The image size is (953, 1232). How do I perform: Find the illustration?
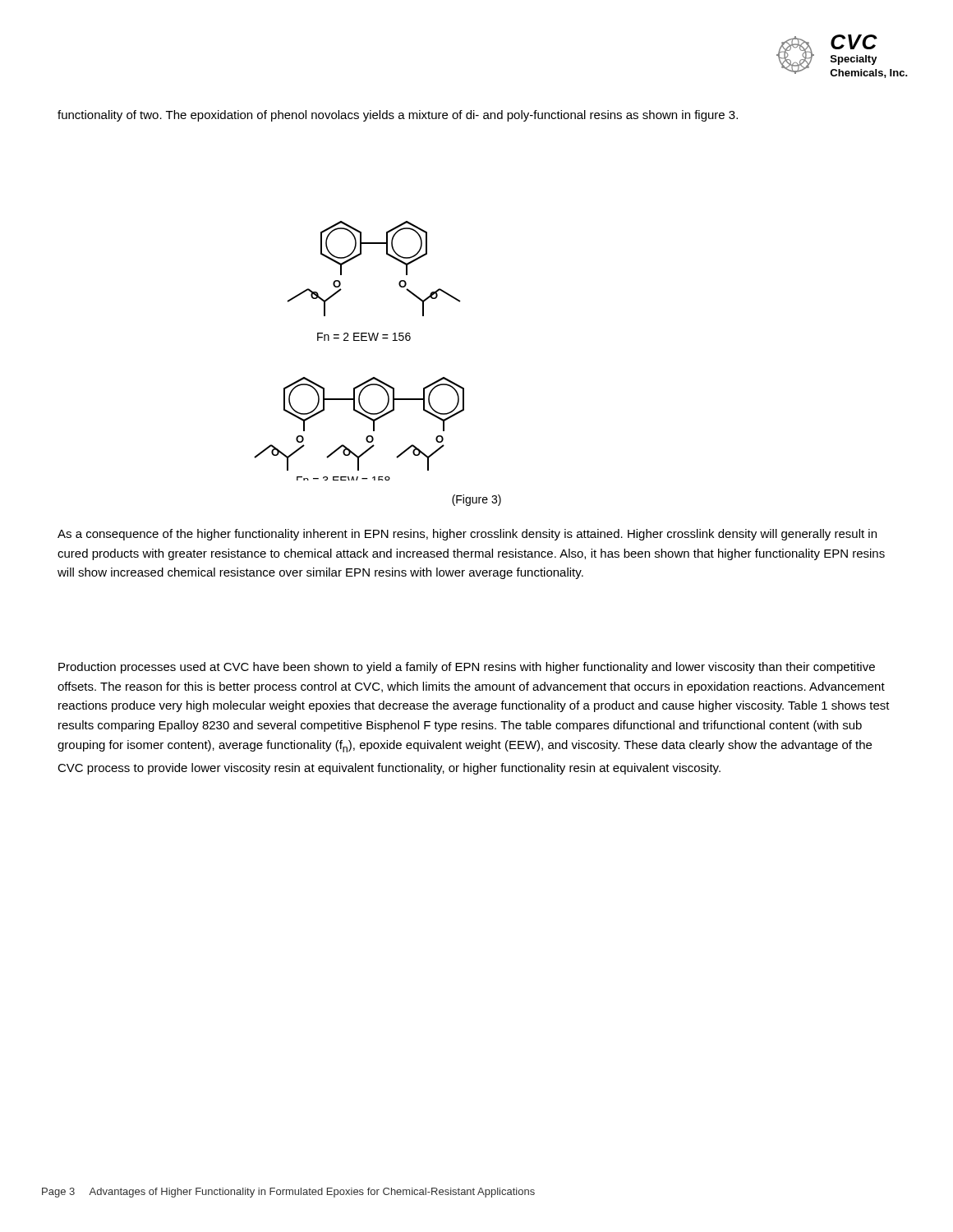pos(476,330)
